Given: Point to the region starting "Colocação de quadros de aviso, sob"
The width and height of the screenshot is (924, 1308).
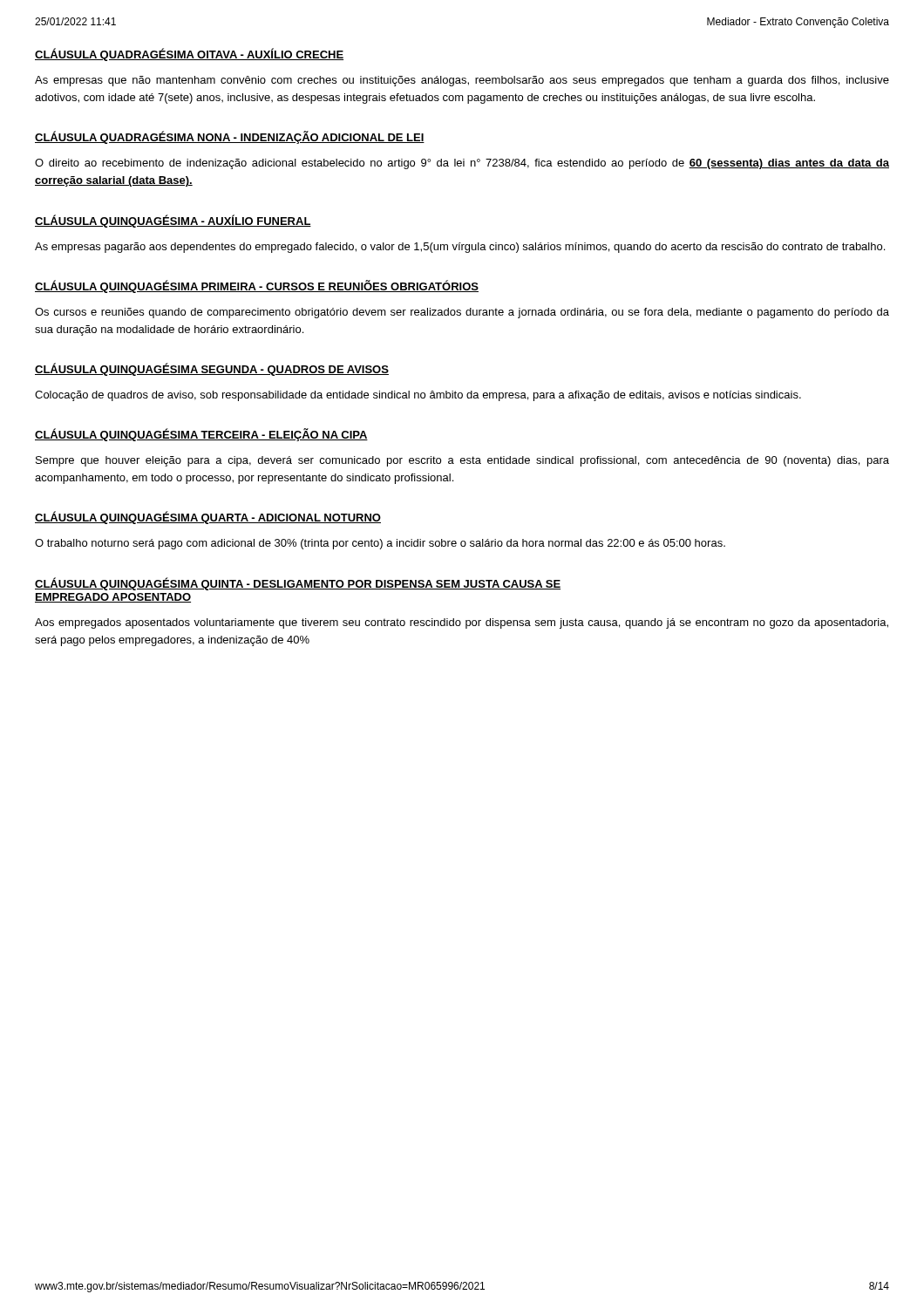Looking at the screenshot, I should [x=418, y=395].
